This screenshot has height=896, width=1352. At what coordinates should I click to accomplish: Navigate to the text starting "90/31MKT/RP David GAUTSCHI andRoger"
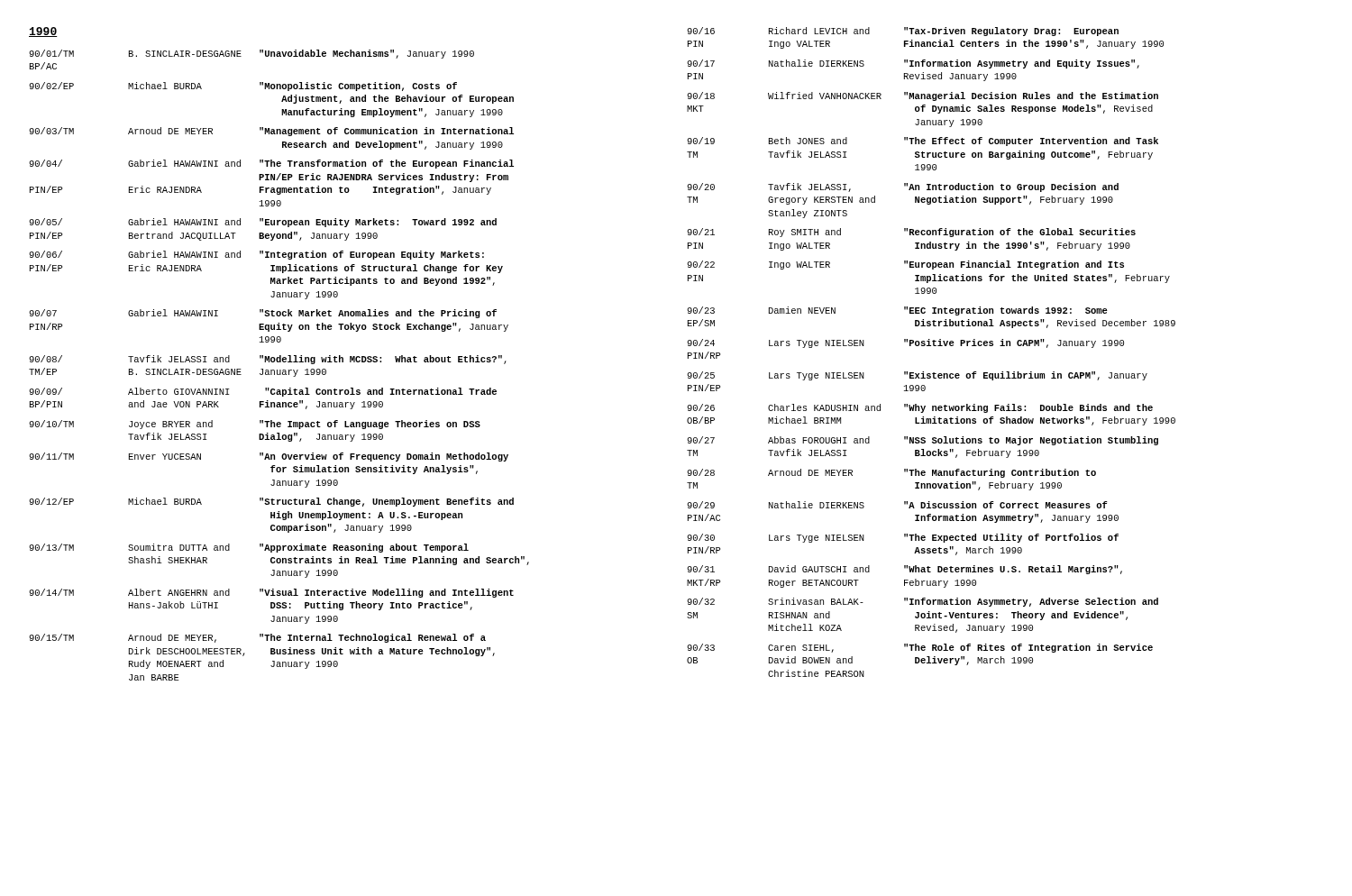click(1007, 577)
